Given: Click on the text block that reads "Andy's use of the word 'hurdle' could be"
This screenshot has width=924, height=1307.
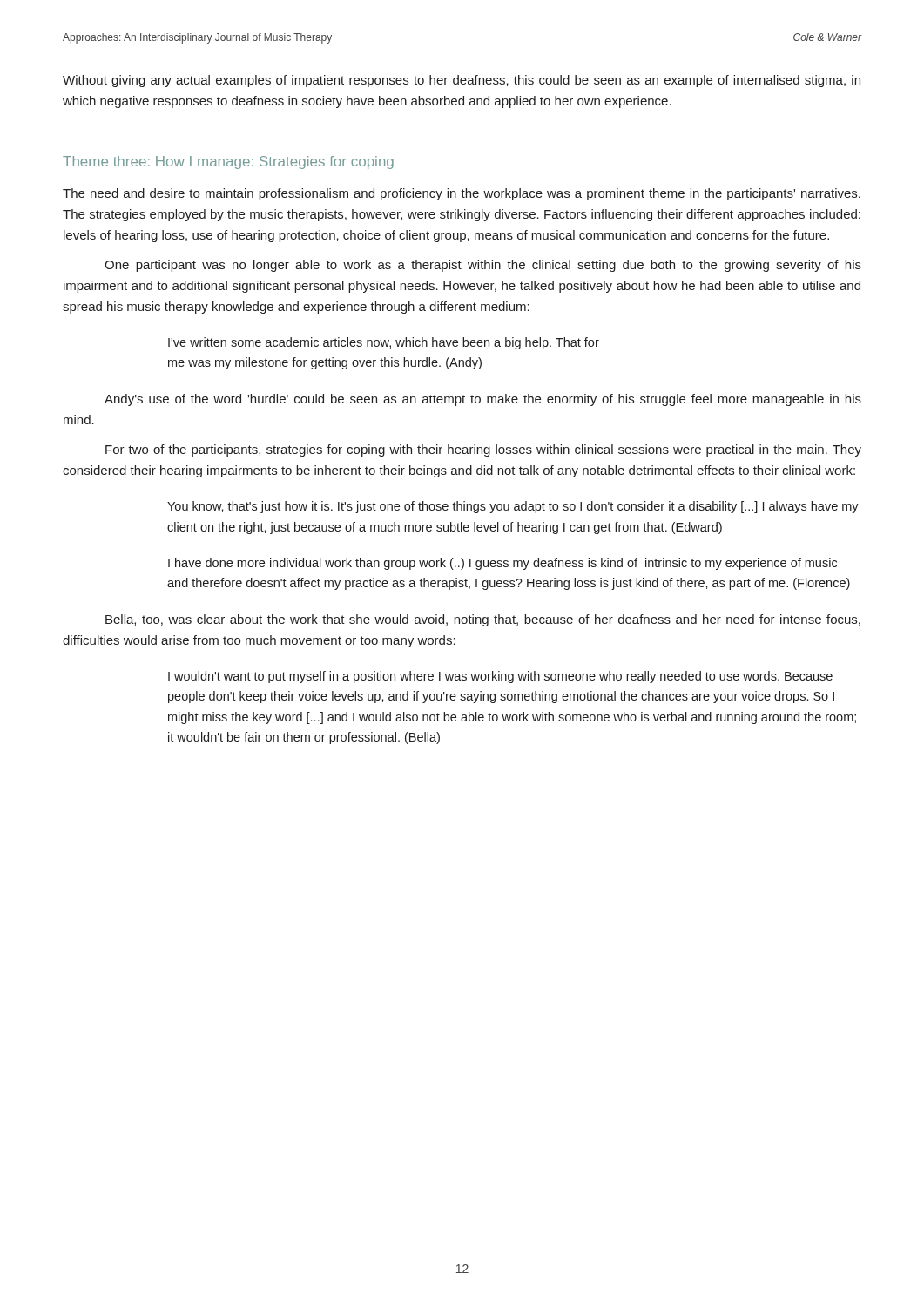Looking at the screenshot, I should tap(462, 409).
